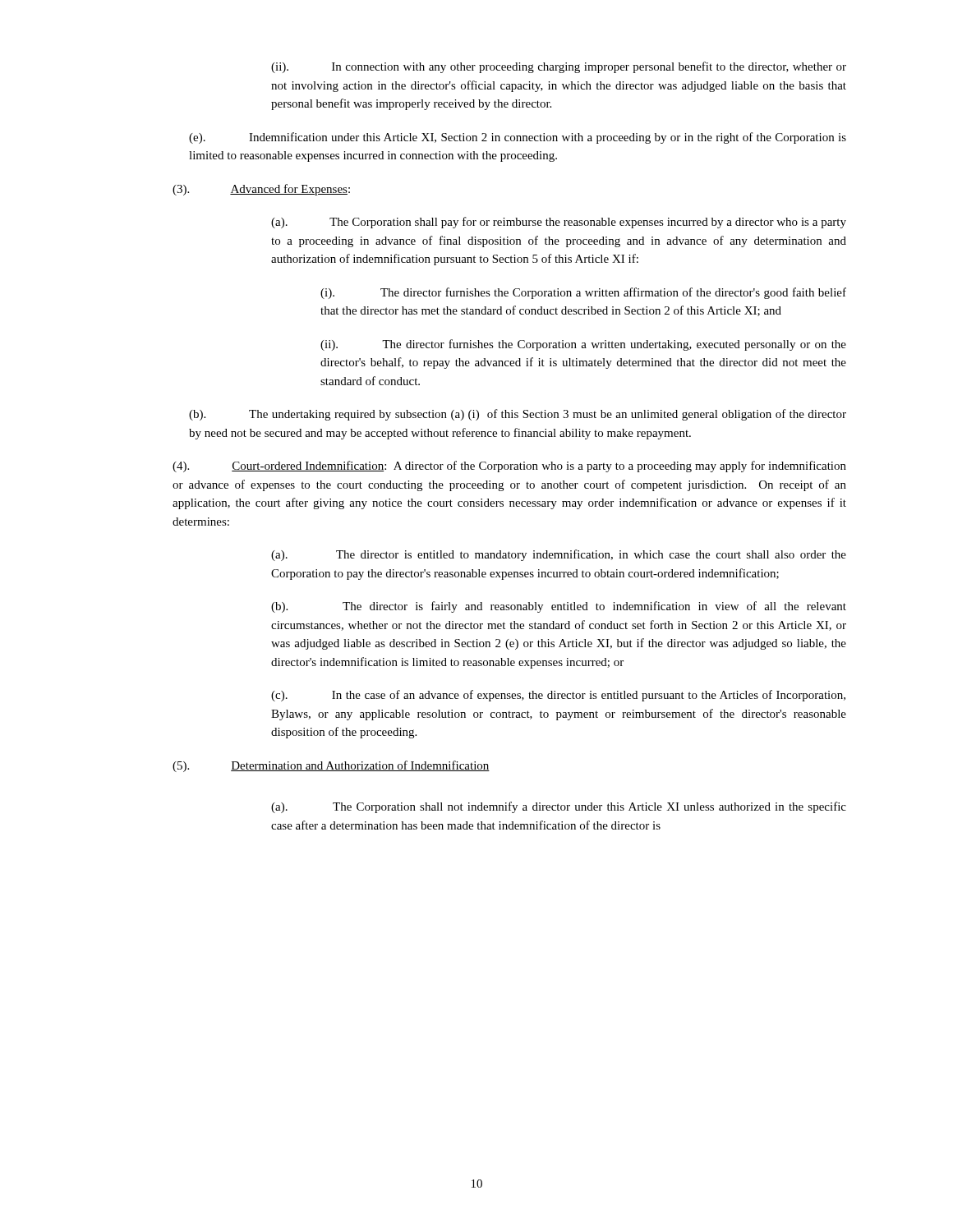The width and height of the screenshot is (953, 1232).
Task: Locate the block starting "(b). The director is"
Action: coord(559,634)
